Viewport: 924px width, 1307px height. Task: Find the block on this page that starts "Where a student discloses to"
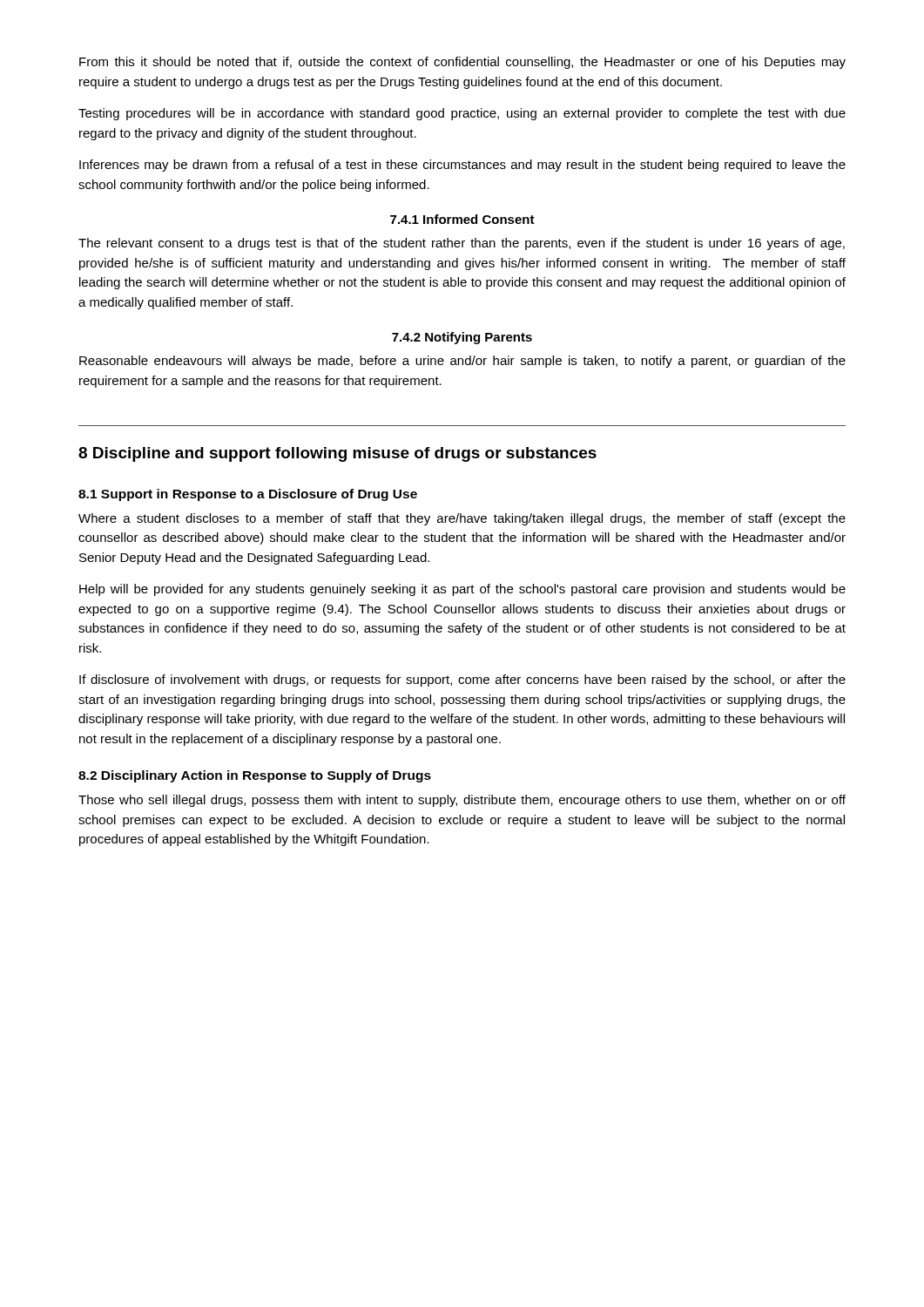point(462,537)
